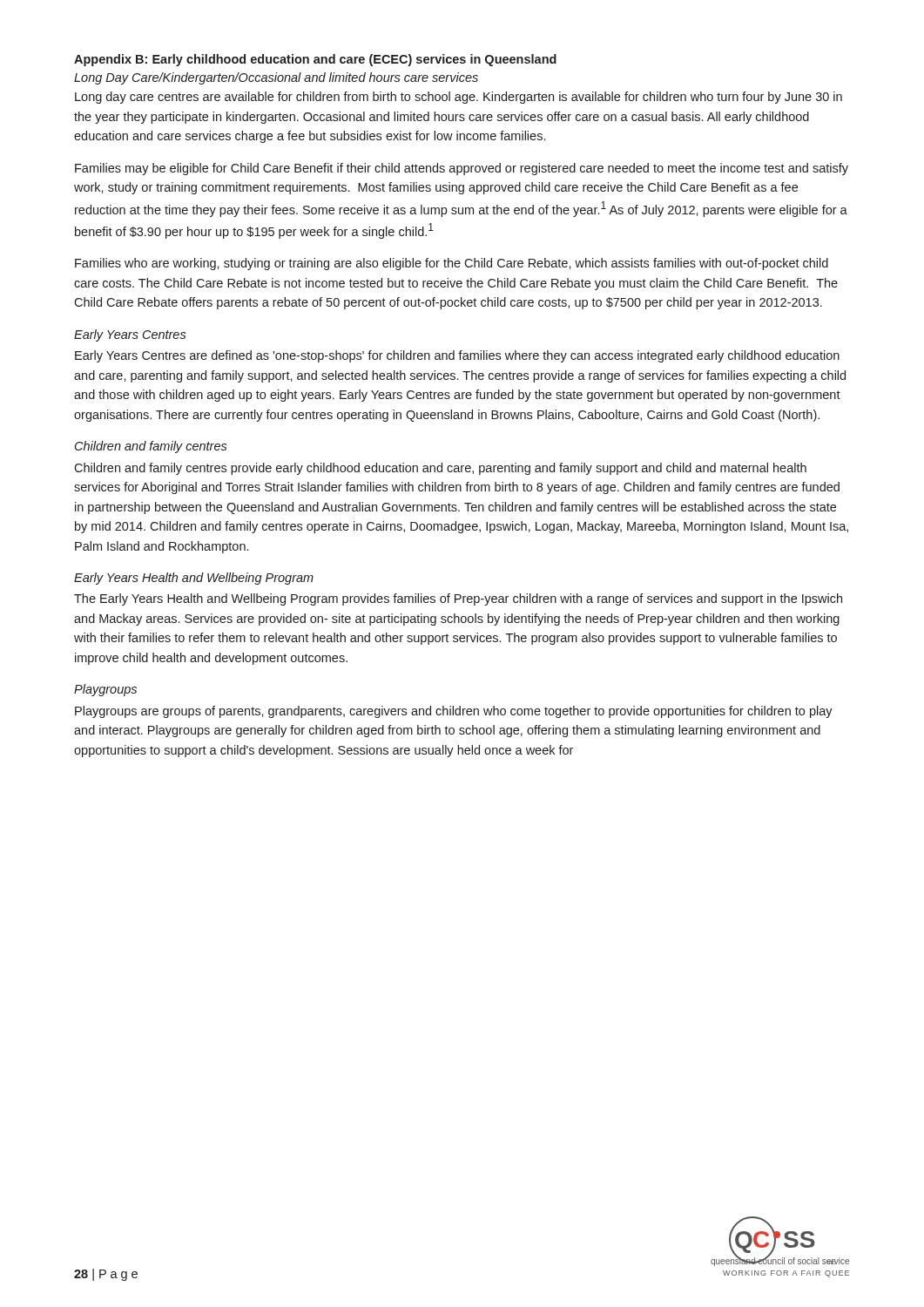Point to the region starting "Early Years Centres are defined as"
This screenshot has height=1307, width=924.
tap(462, 385)
